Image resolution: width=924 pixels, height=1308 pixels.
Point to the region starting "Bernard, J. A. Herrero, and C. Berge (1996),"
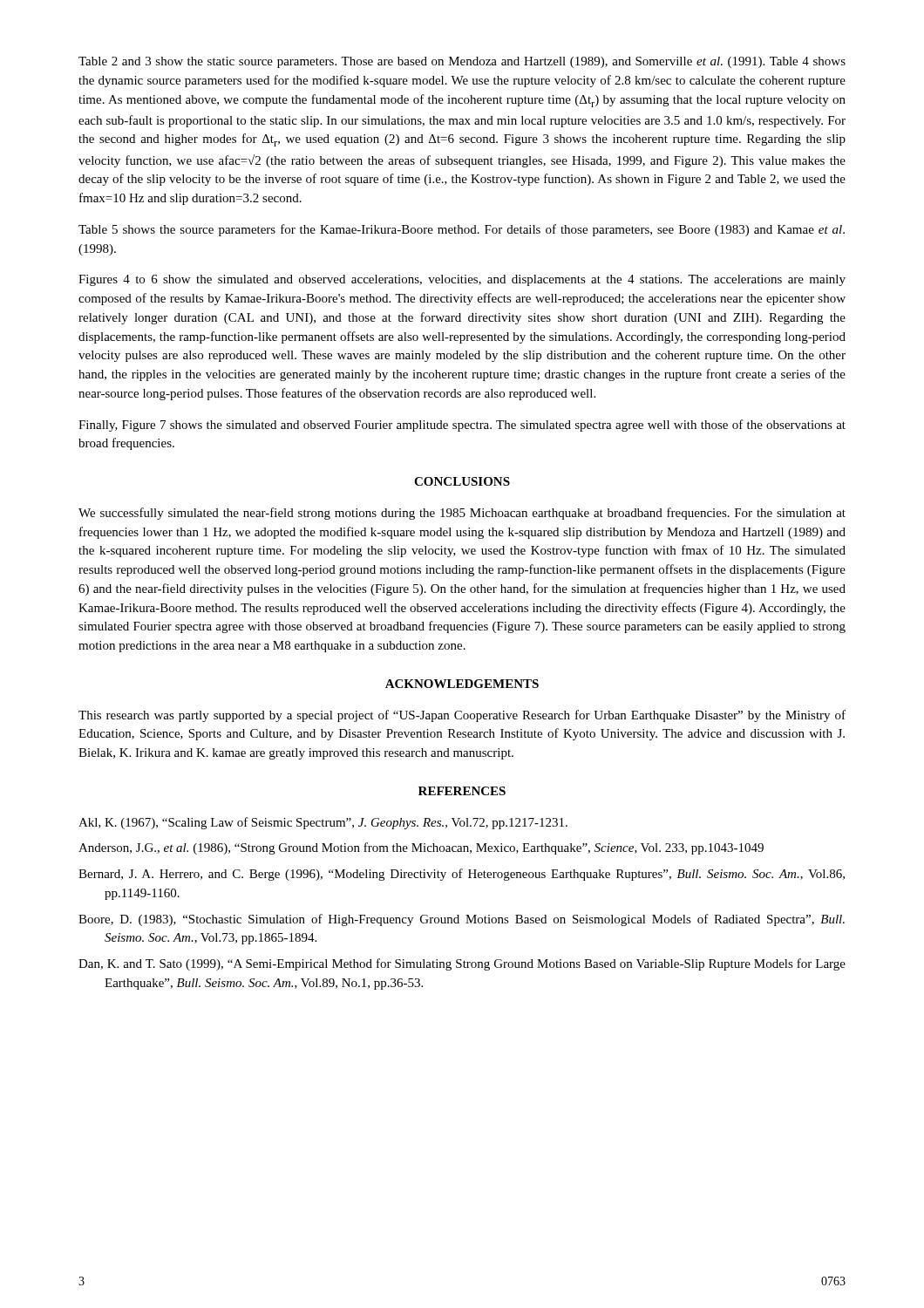(462, 884)
